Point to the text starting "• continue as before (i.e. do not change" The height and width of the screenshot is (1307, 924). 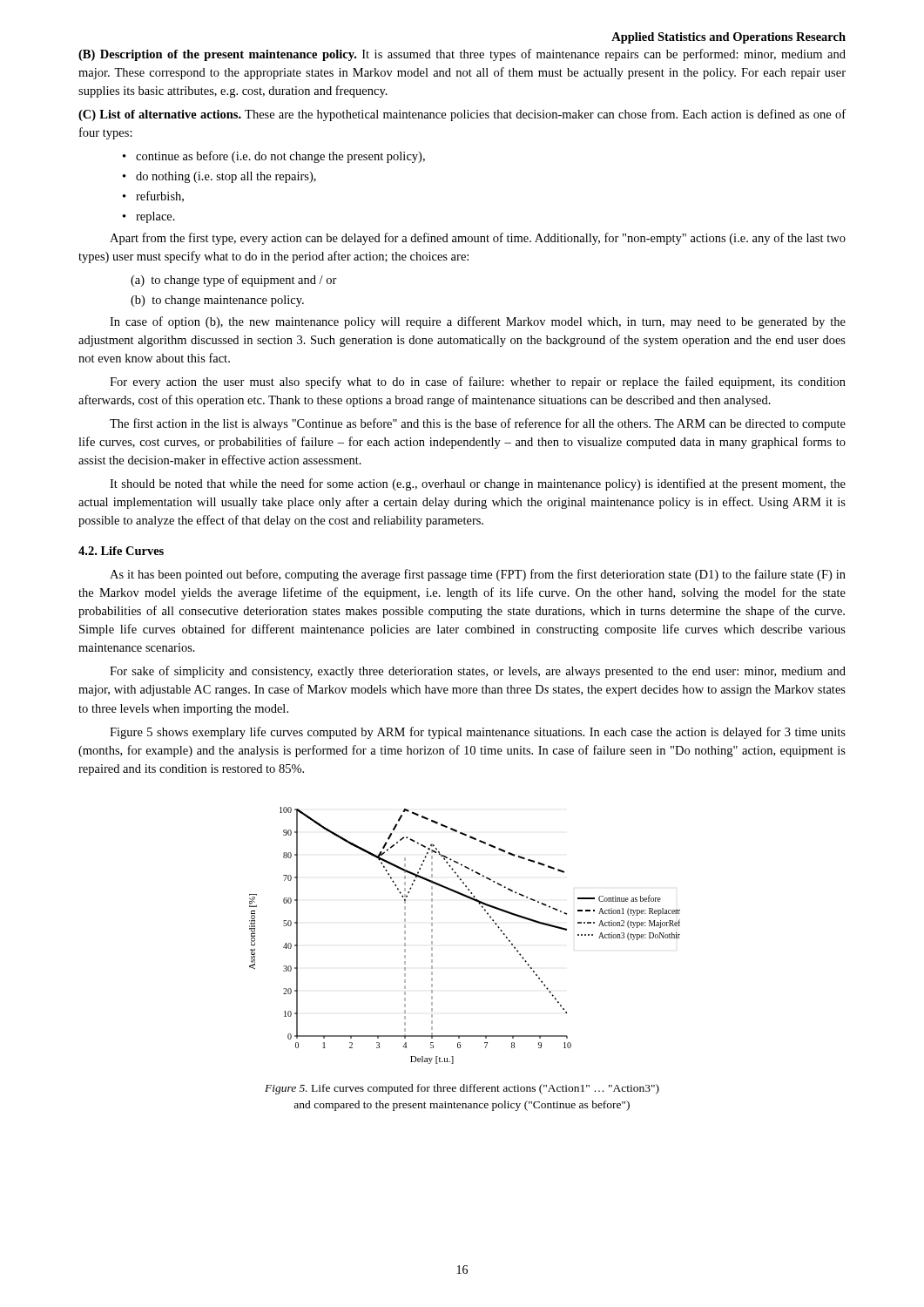pos(274,156)
